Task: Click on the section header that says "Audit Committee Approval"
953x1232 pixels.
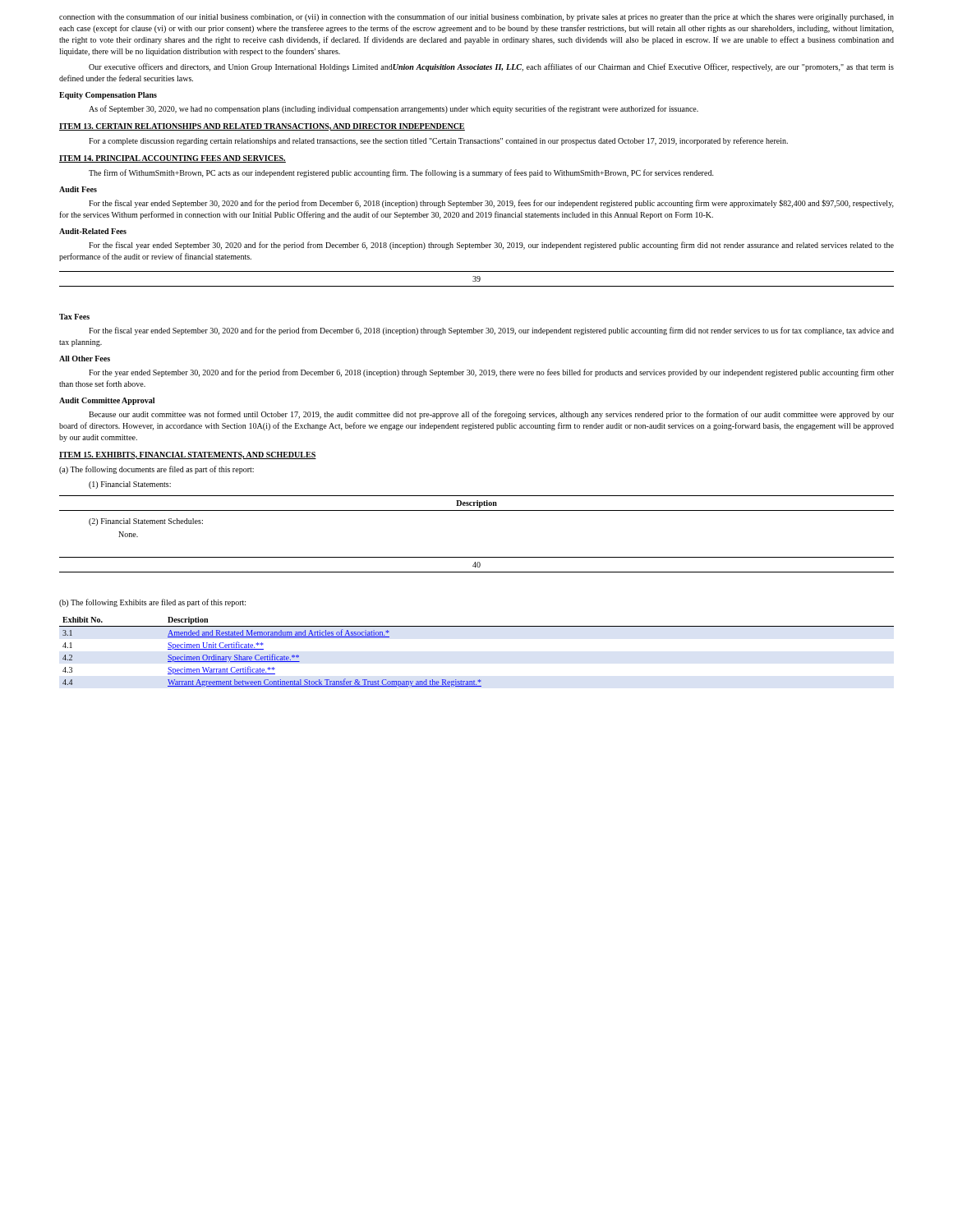Action: [476, 401]
